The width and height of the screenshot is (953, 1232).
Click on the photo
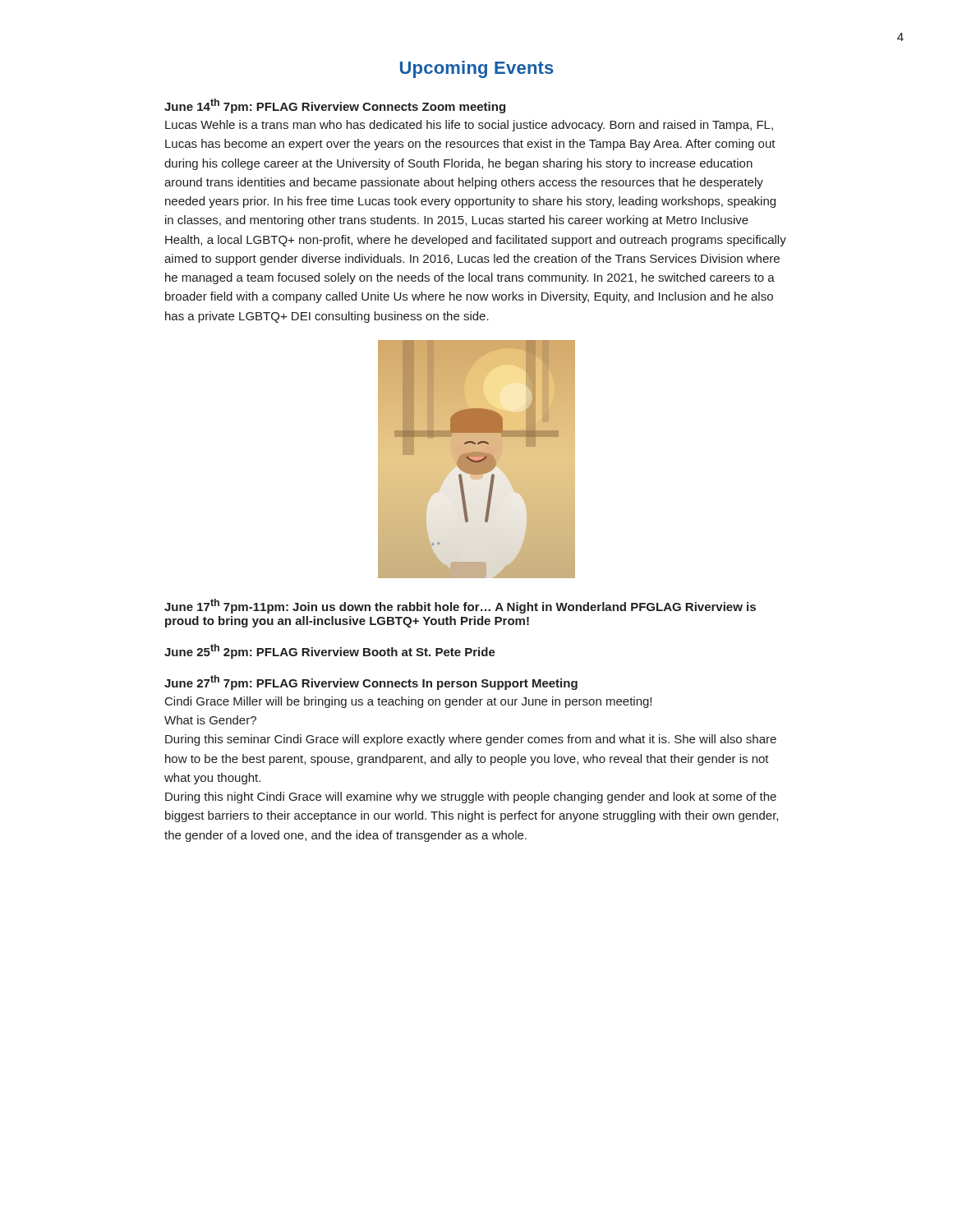476,460
